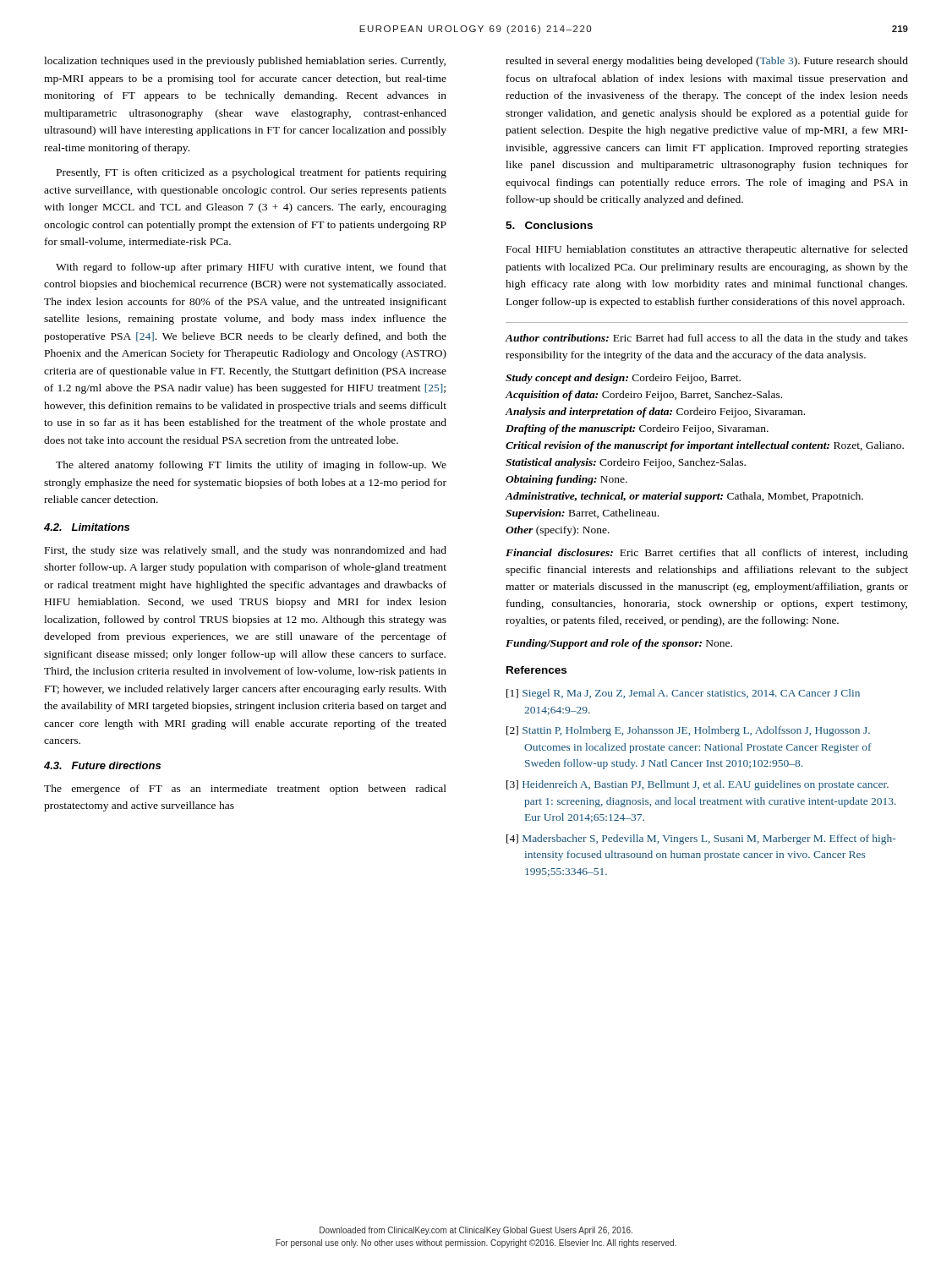Locate the list item with the text "[1] Siegel R, Ma"

pos(683,701)
